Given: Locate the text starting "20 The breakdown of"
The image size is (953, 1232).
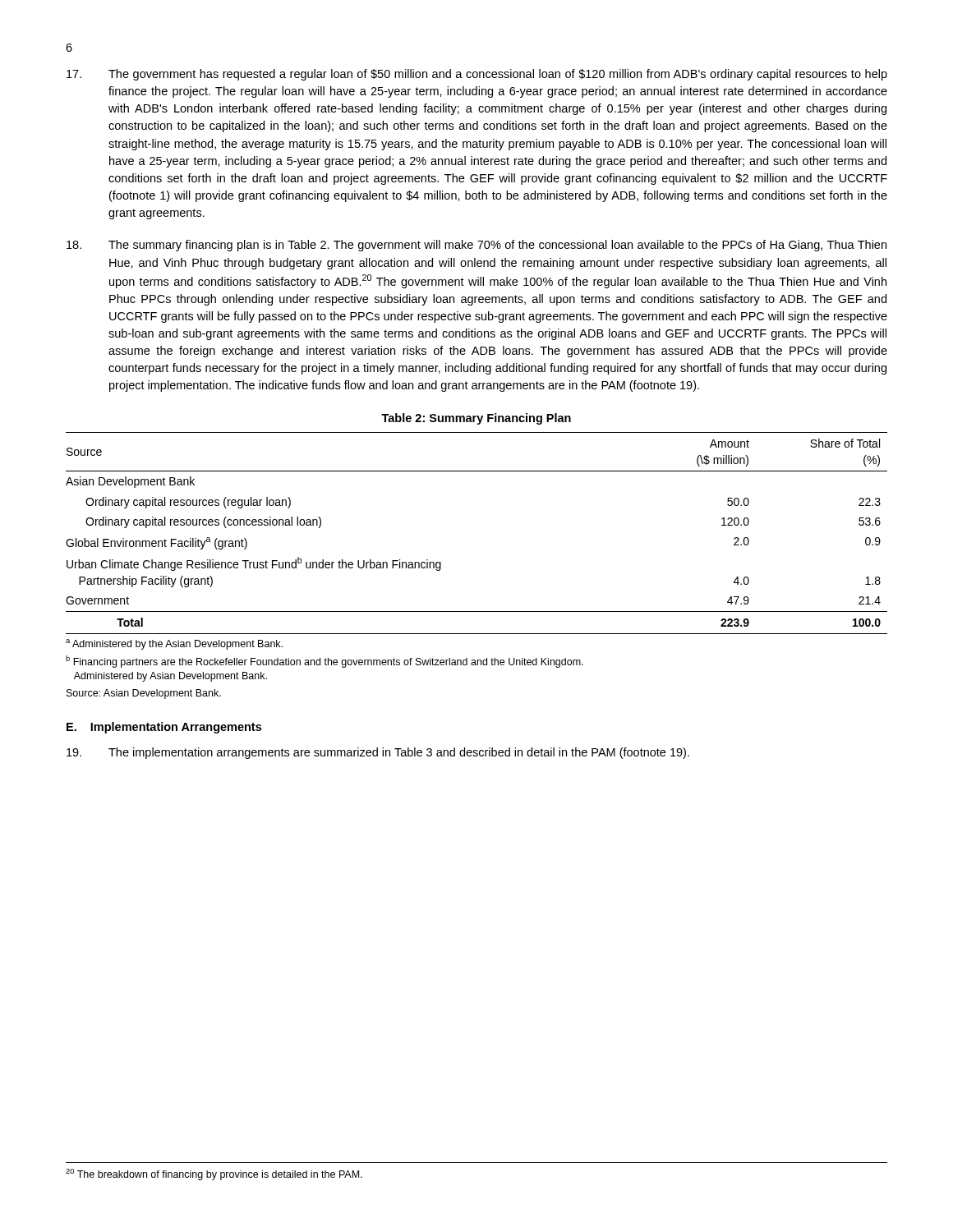Looking at the screenshot, I should pyautogui.click(x=214, y=1174).
